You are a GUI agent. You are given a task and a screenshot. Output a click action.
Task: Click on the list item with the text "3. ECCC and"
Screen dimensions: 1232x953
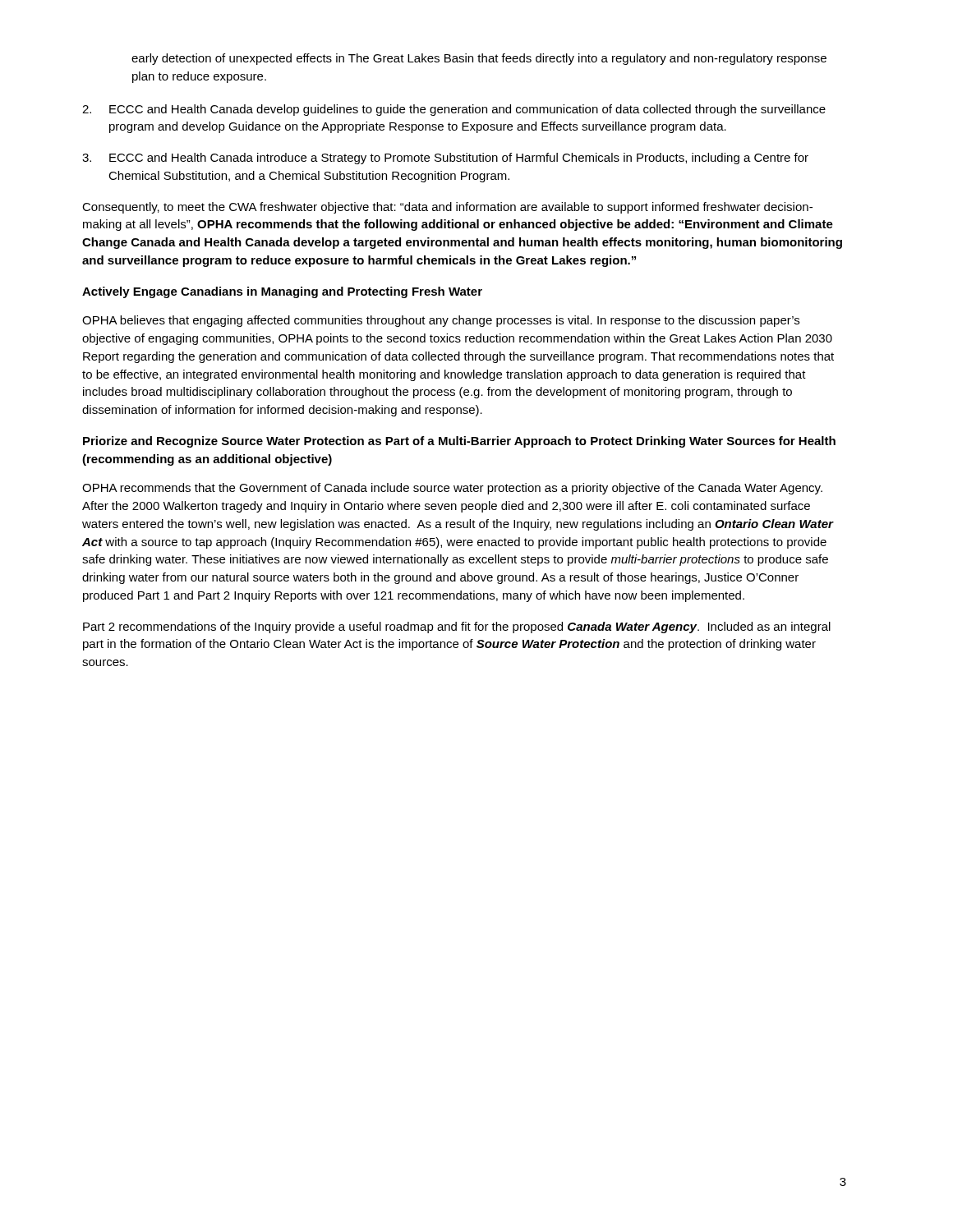tap(464, 167)
